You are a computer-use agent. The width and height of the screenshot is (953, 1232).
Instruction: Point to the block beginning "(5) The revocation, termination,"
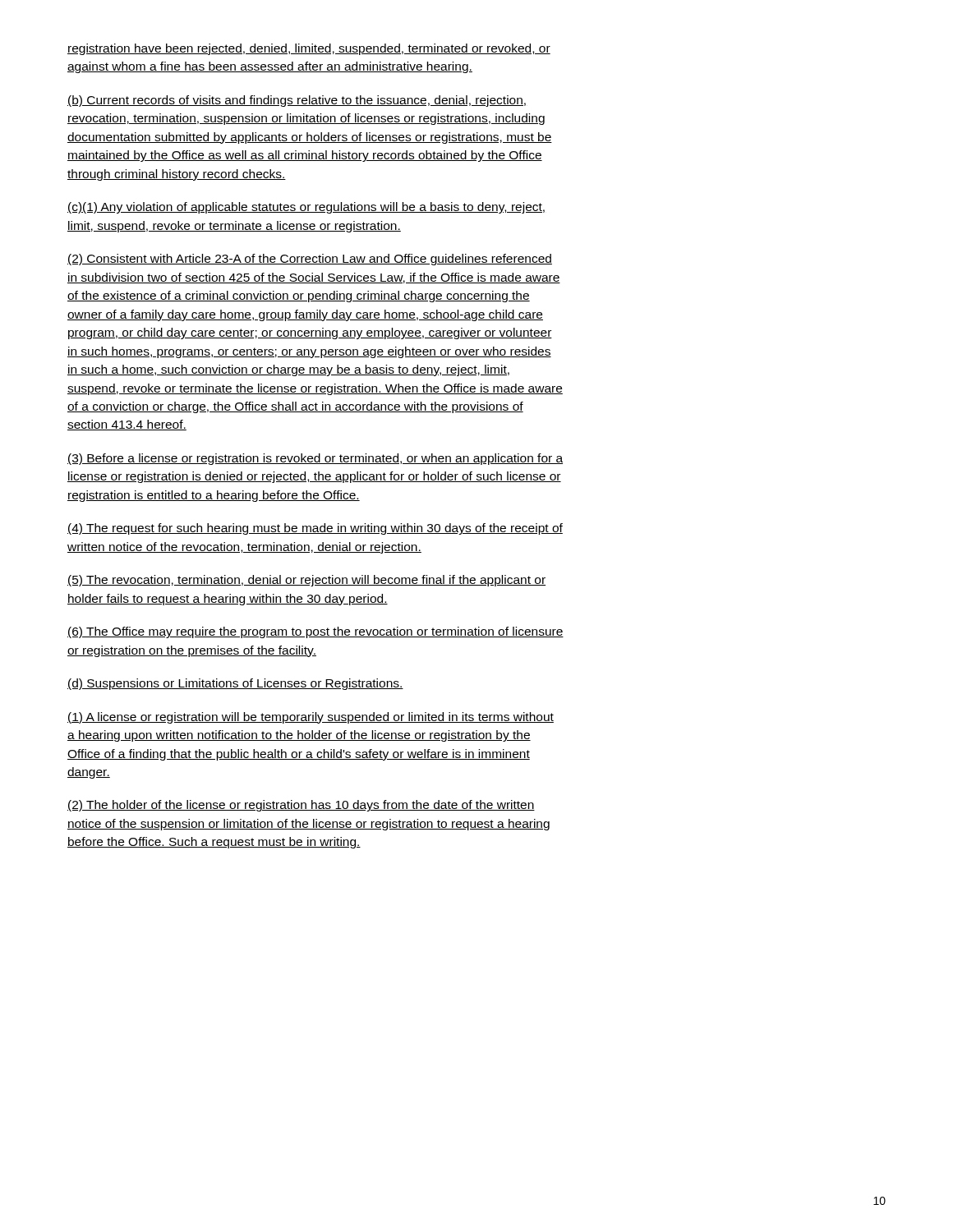(x=306, y=589)
